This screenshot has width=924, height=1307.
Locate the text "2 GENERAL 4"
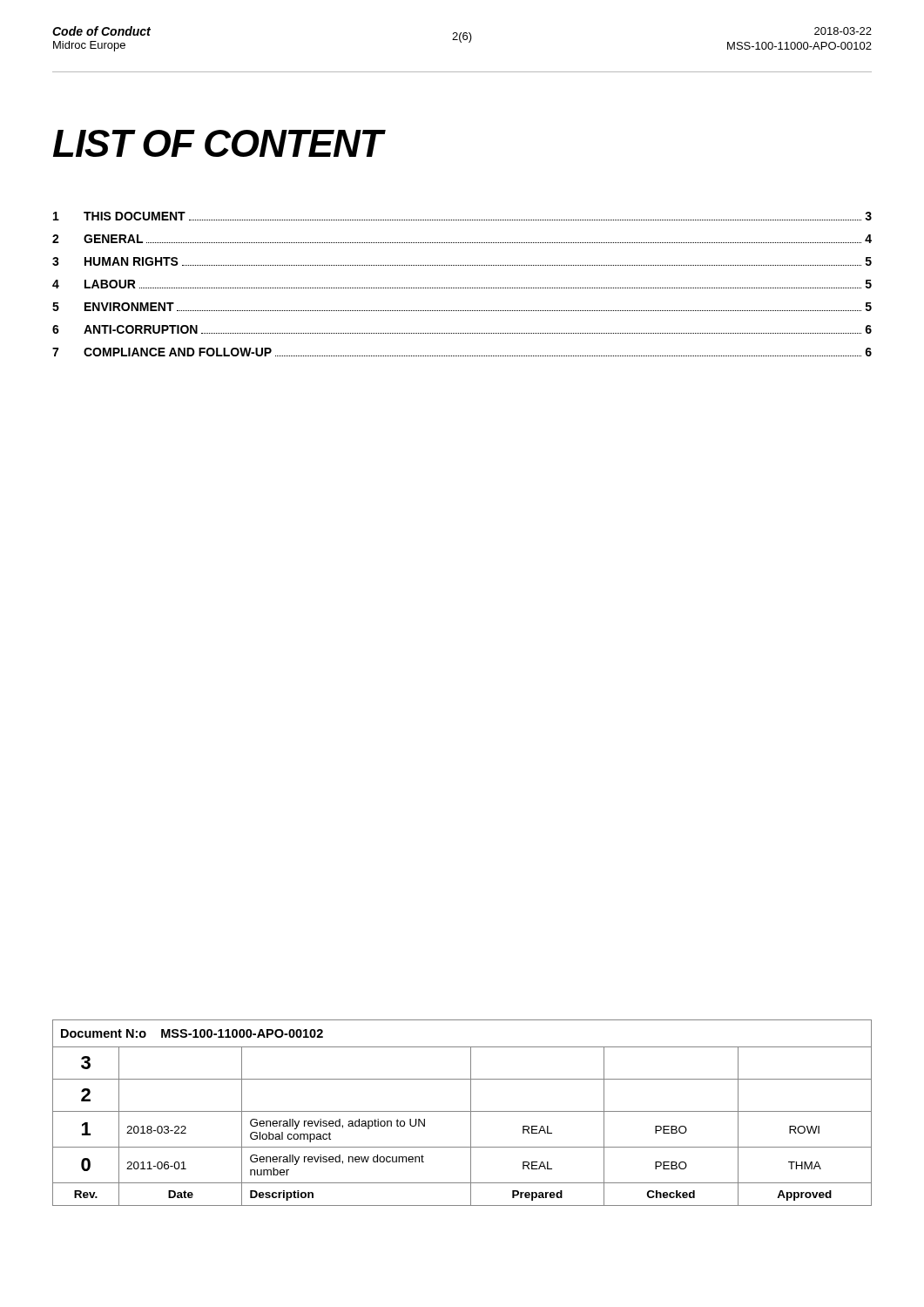pos(462,239)
